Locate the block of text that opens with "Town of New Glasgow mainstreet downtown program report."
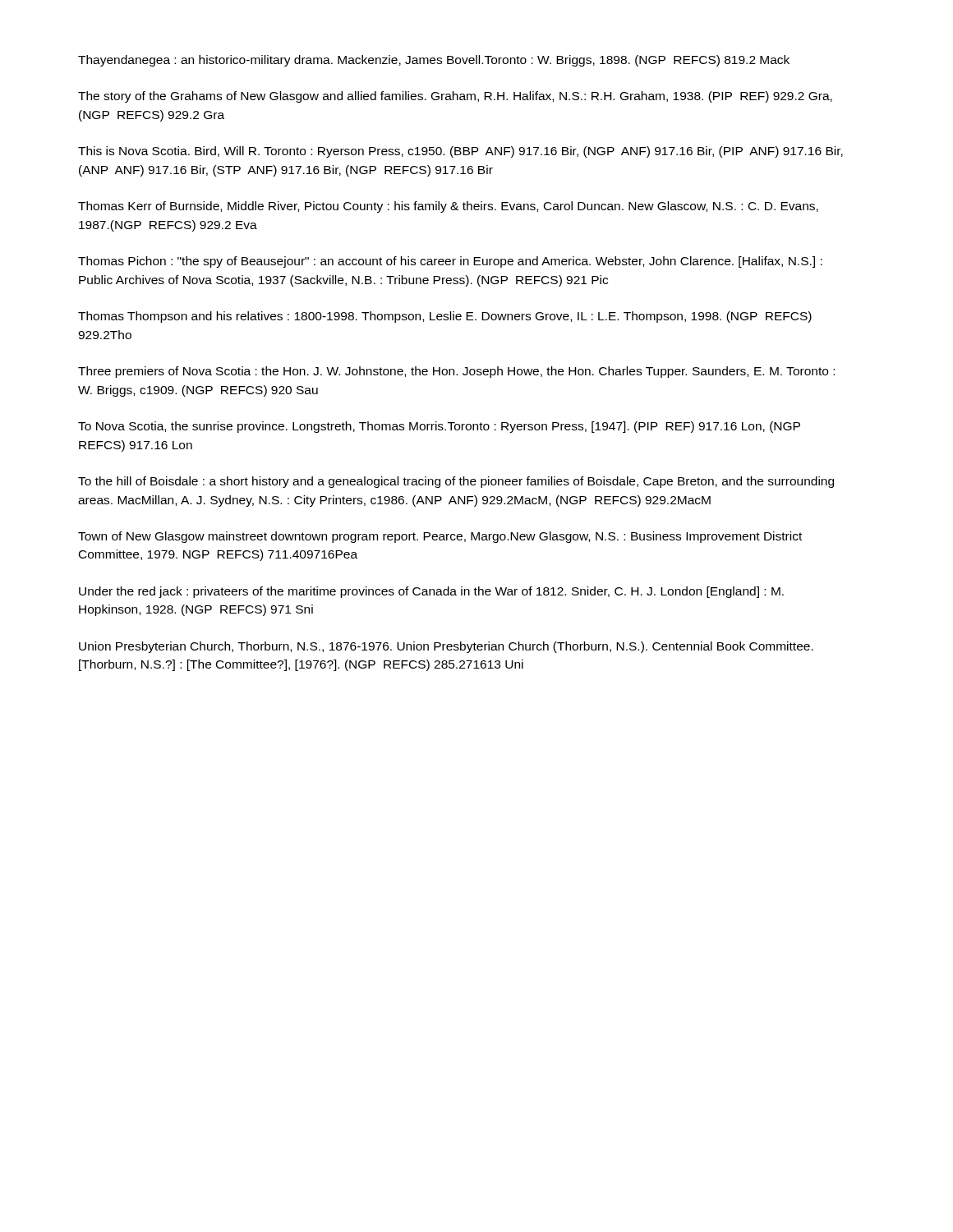The height and width of the screenshot is (1232, 953). [x=440, y=545]
